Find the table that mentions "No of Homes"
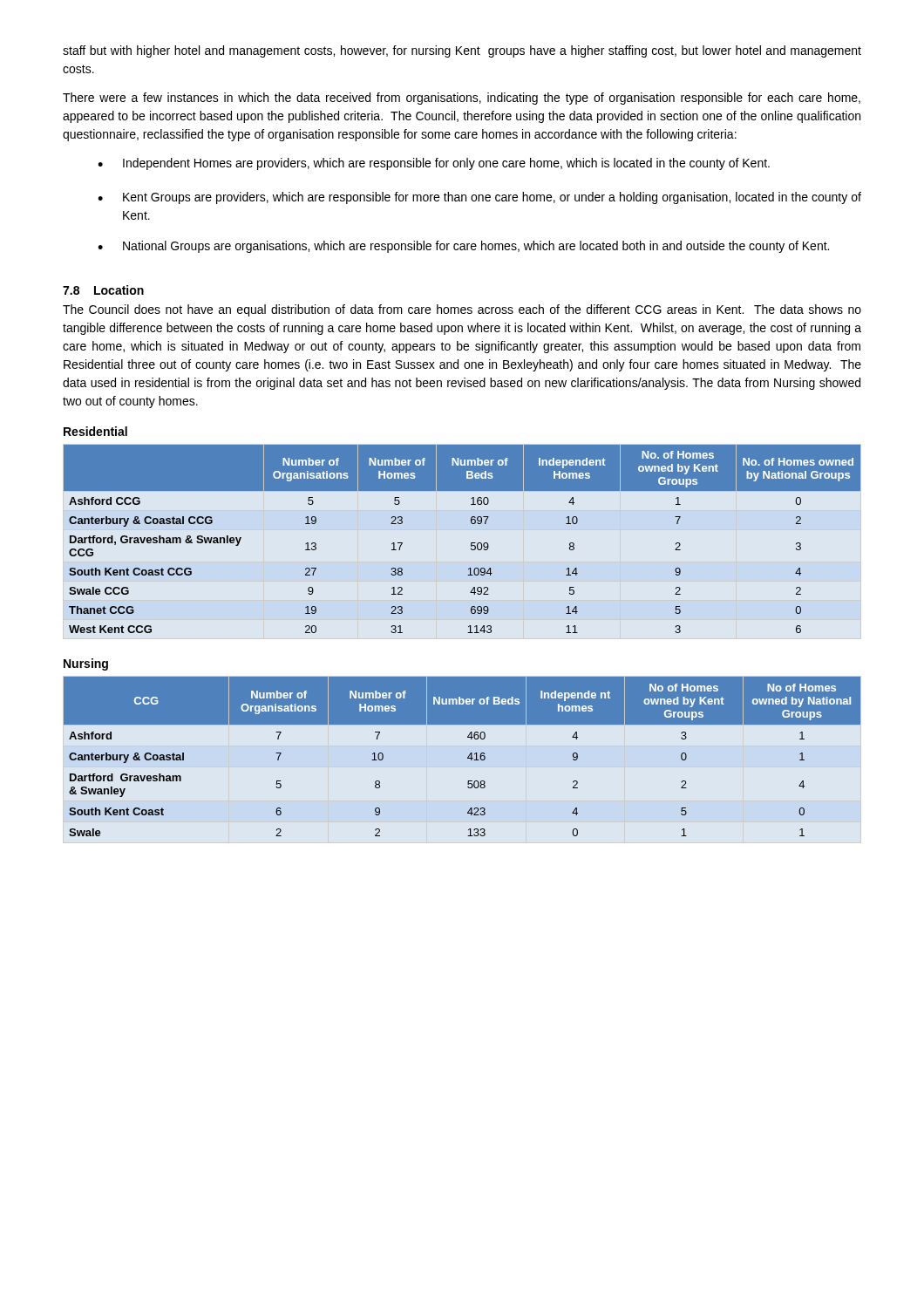 [462, 760]
